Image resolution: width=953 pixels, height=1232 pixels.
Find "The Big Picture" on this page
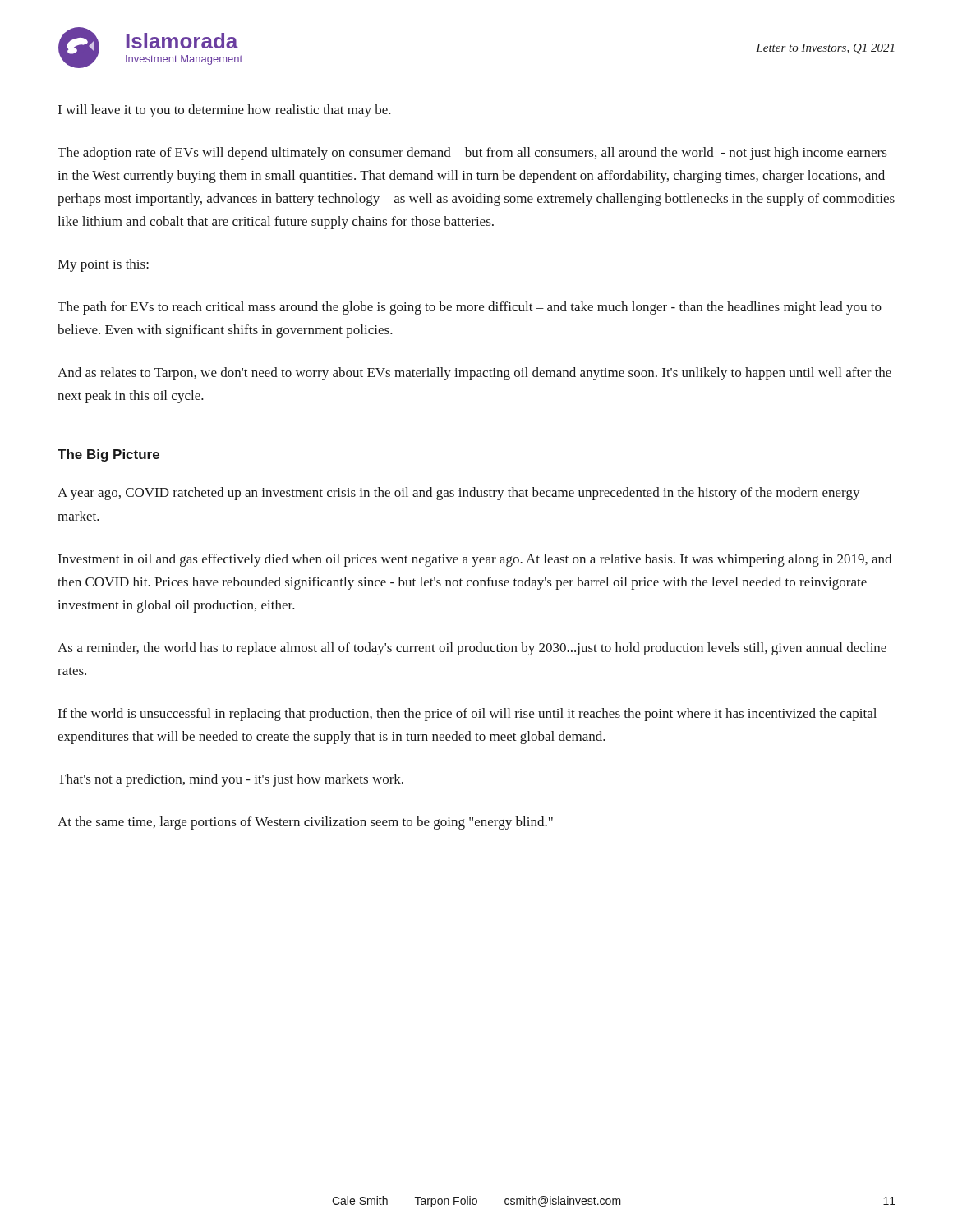point(109,455)
